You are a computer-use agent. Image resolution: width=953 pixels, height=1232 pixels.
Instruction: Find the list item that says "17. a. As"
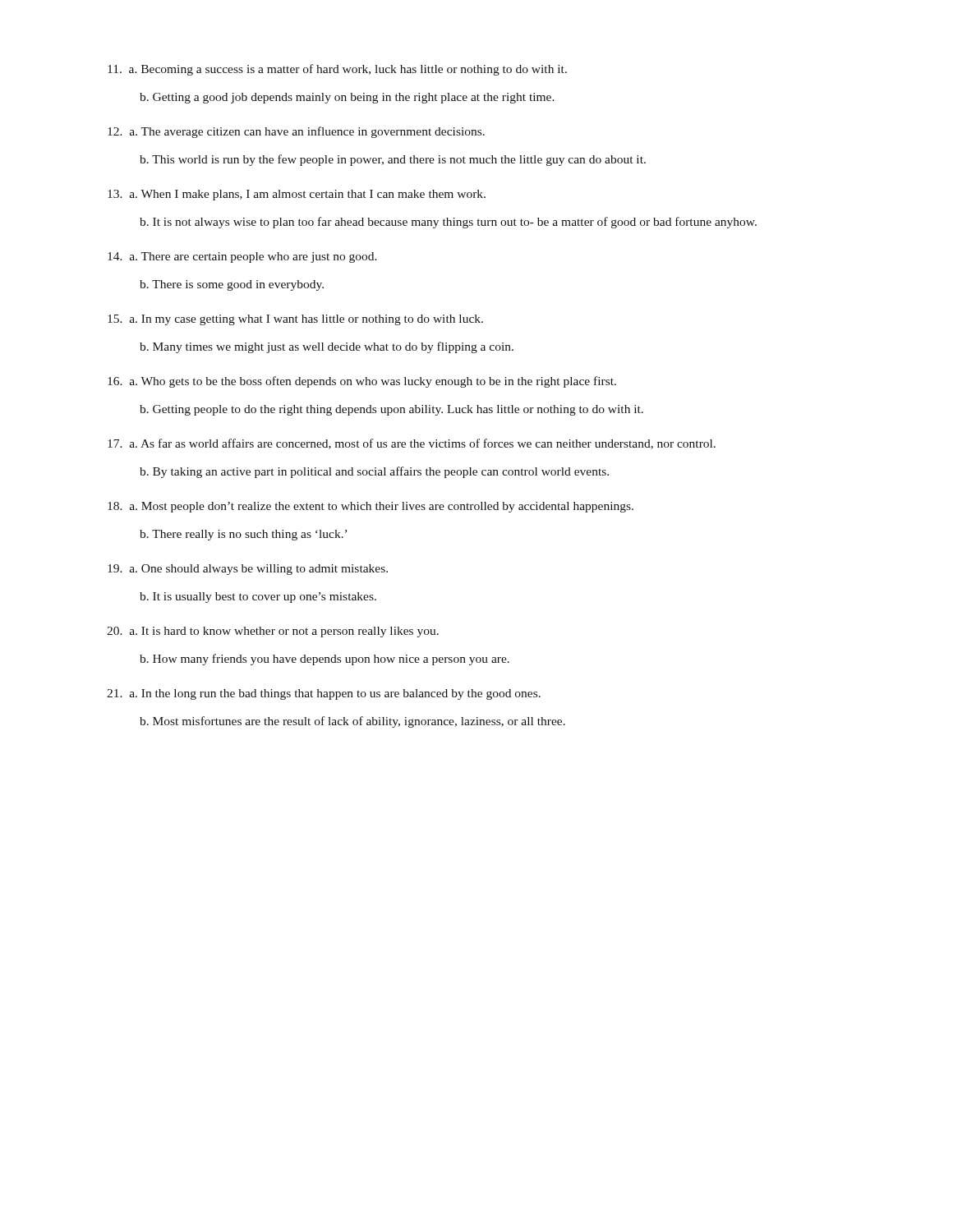[412, 443]
